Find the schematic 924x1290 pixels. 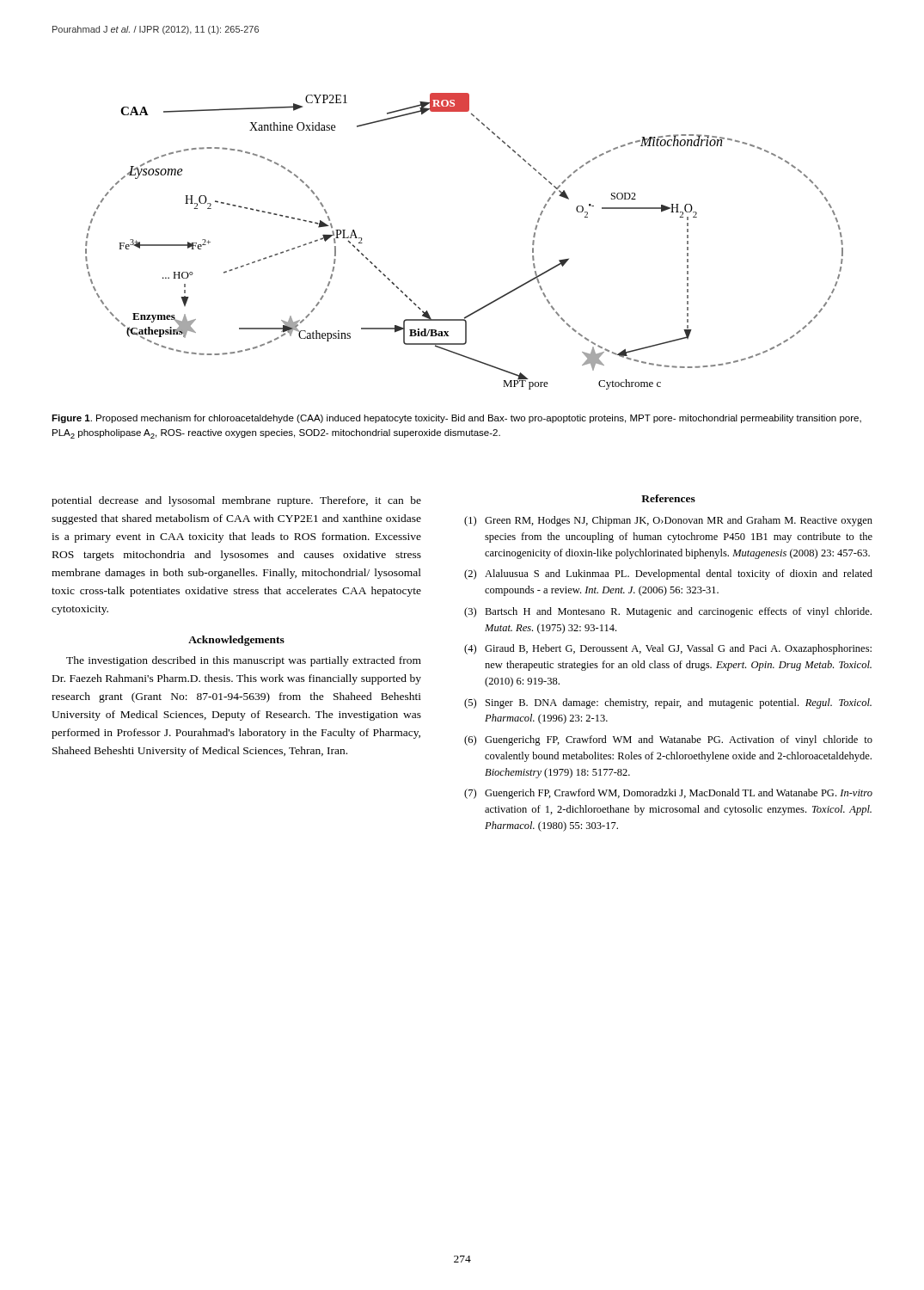(x=460, y=225)
